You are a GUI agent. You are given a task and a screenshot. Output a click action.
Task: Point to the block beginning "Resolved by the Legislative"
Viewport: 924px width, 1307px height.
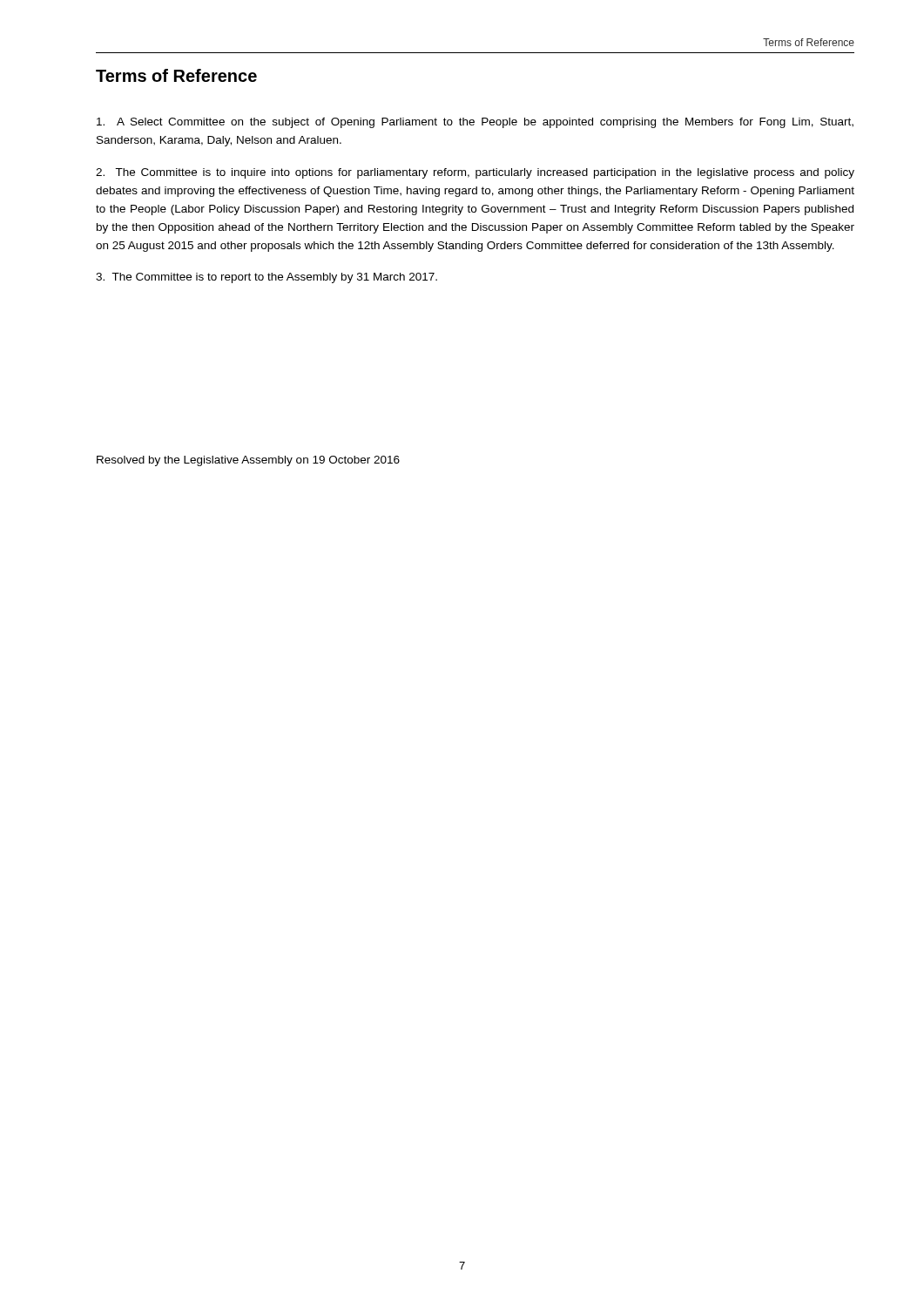click(248, 460)
